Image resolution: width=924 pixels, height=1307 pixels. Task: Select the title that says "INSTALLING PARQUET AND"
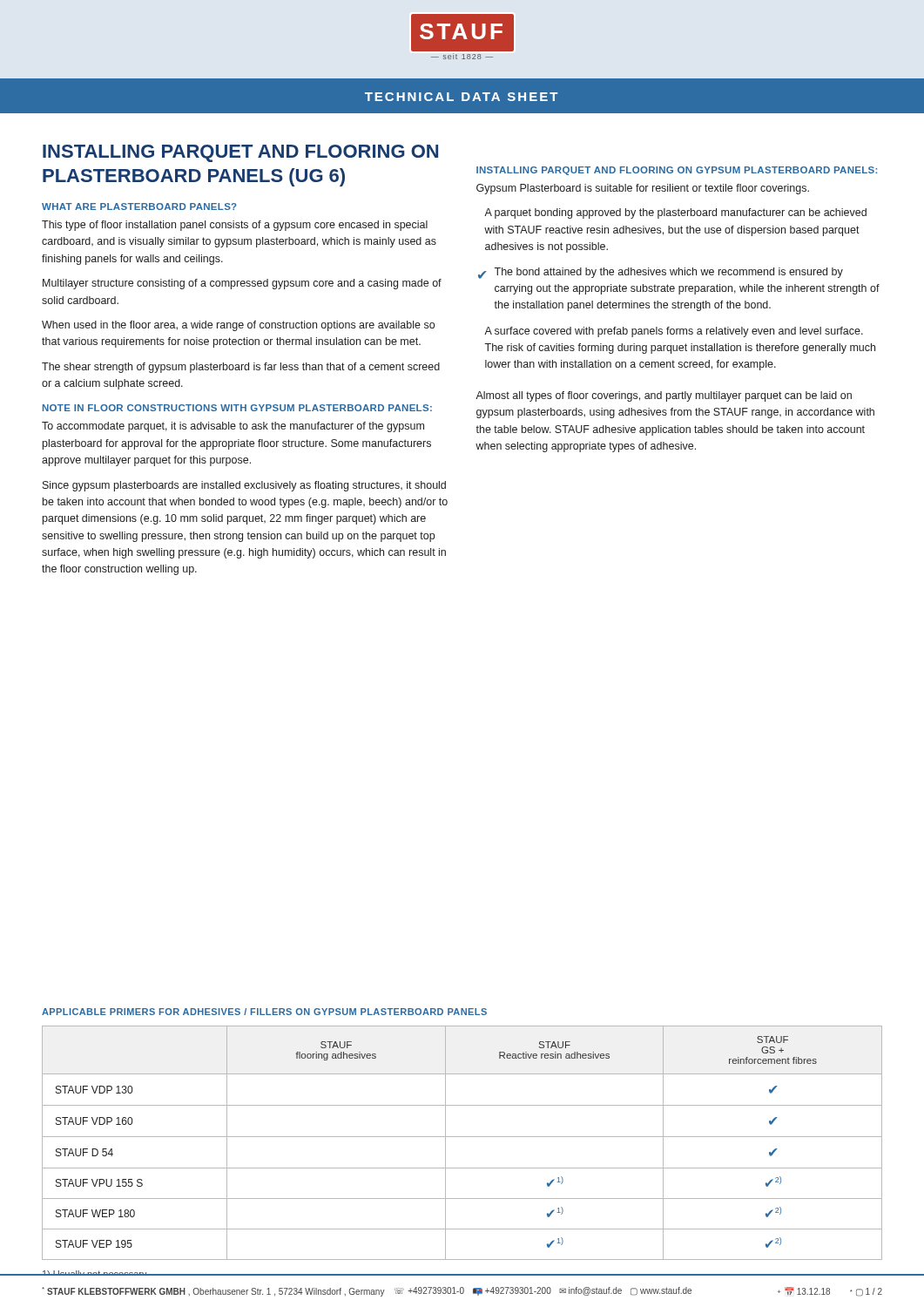click(241, 163)
